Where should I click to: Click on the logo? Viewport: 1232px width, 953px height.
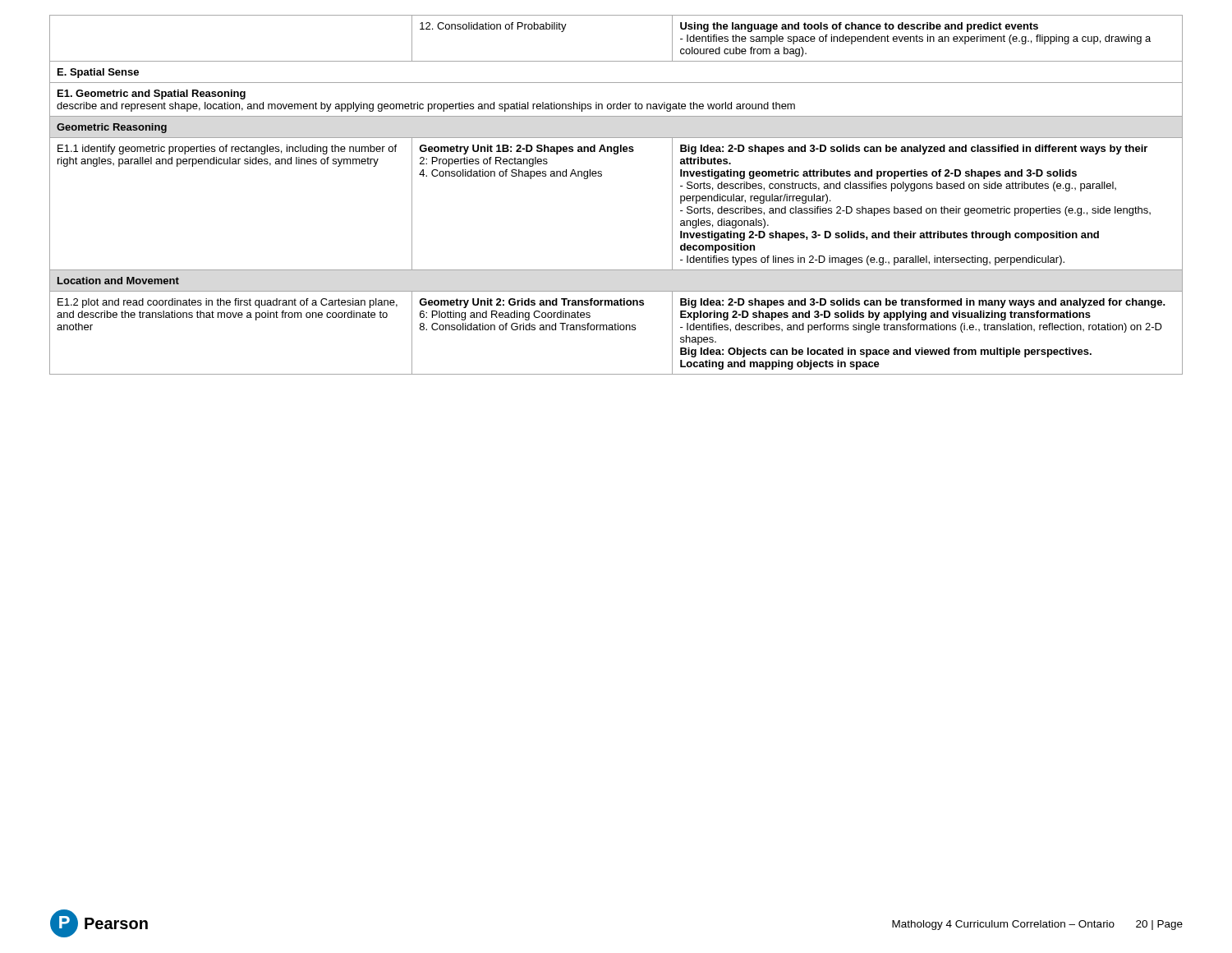[x=99, y=923]
